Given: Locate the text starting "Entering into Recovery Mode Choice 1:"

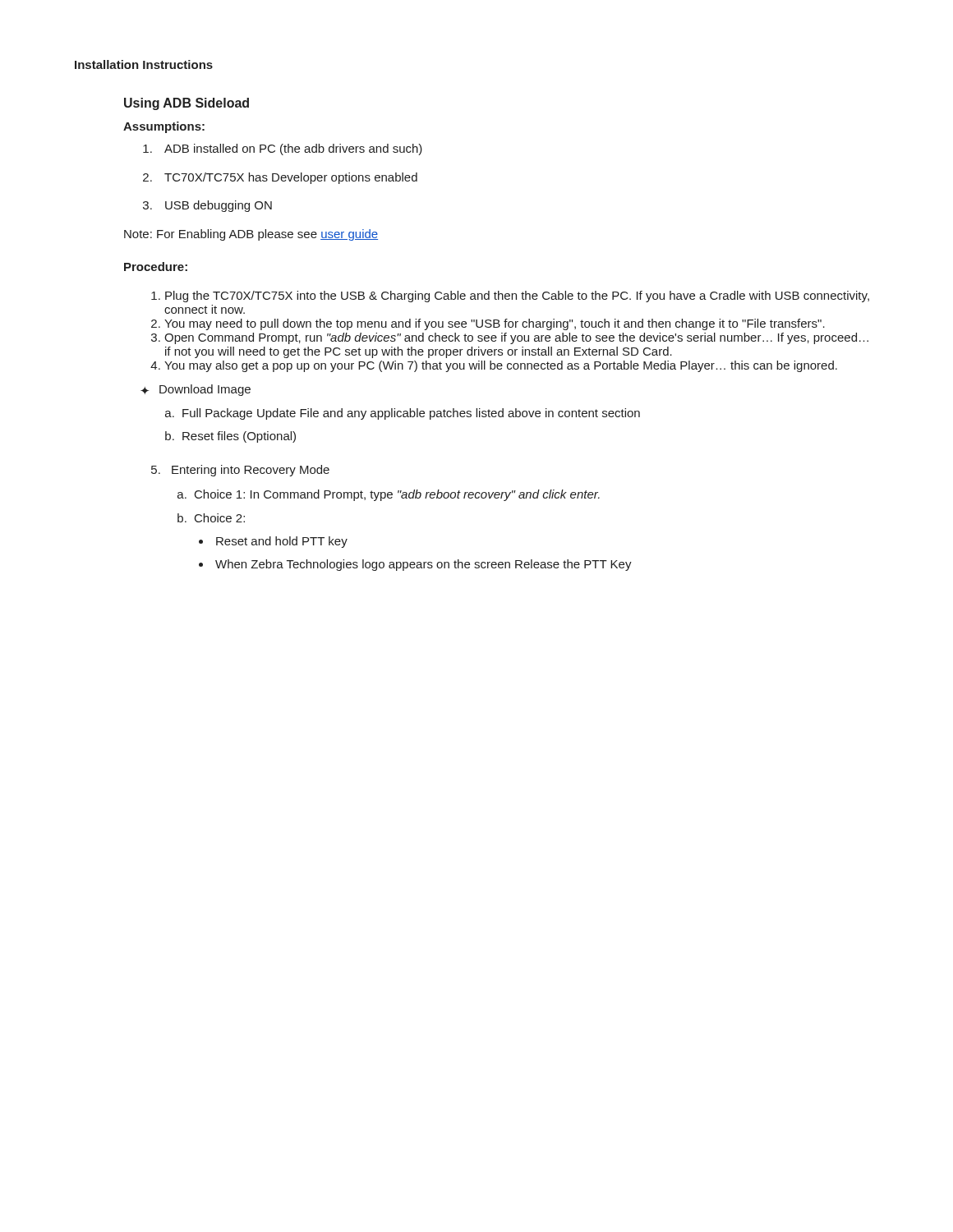Looking at the screenshot, I should pos(251,471).
